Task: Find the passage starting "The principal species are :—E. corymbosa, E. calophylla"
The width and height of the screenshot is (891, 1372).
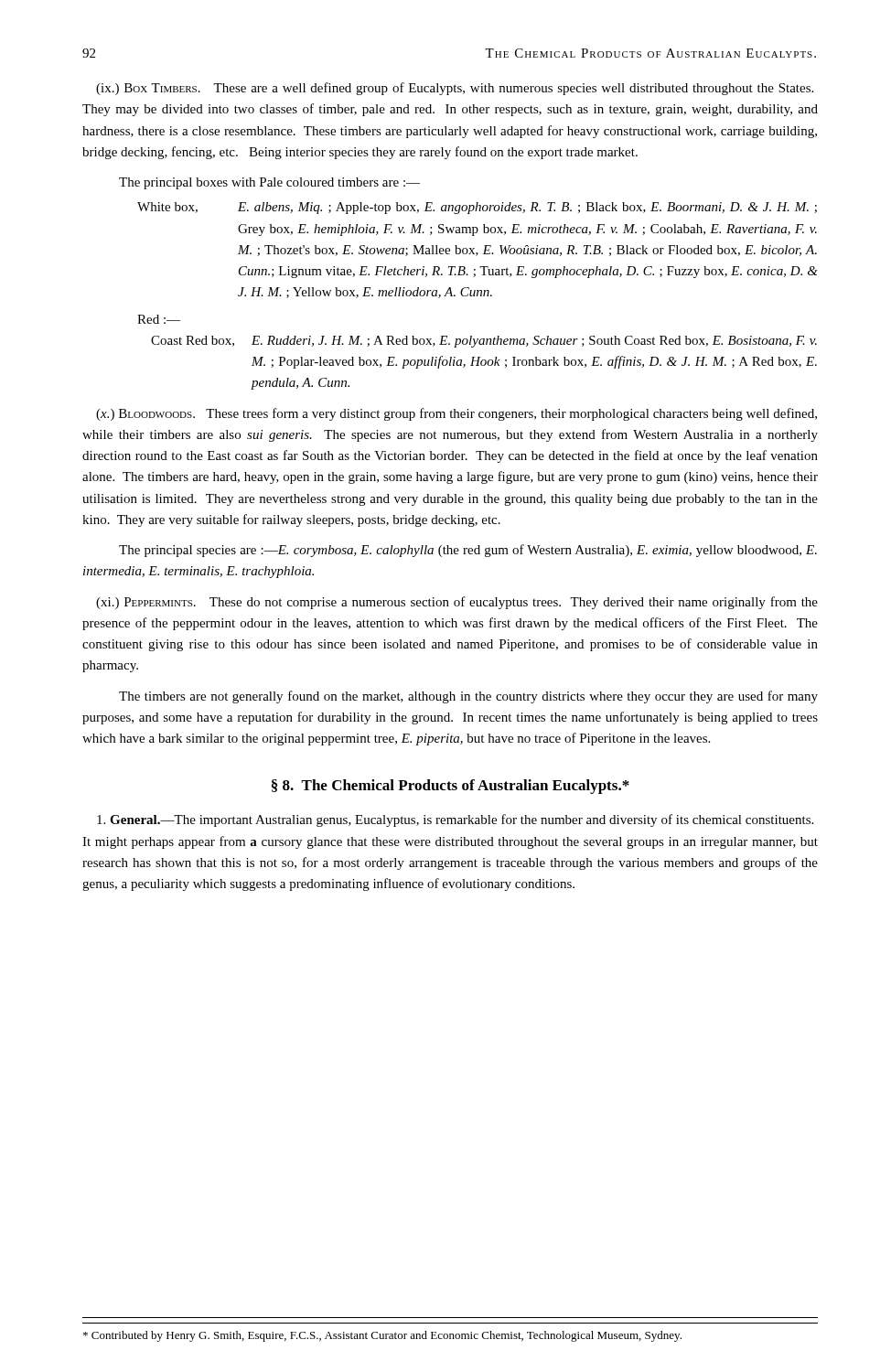Action: coord(450,561)
